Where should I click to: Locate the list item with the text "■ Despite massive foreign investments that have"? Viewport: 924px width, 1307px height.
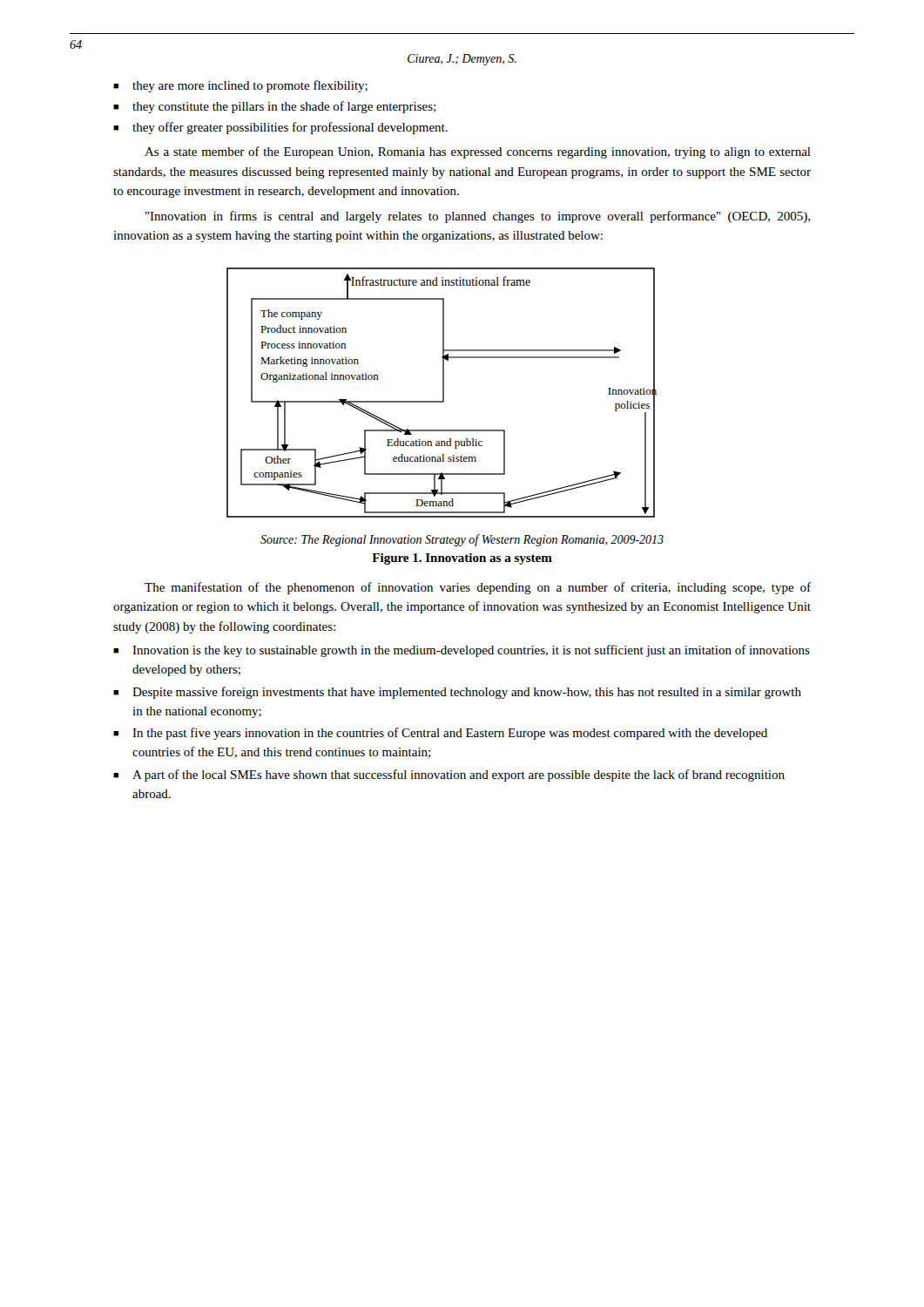click(462, 702)
